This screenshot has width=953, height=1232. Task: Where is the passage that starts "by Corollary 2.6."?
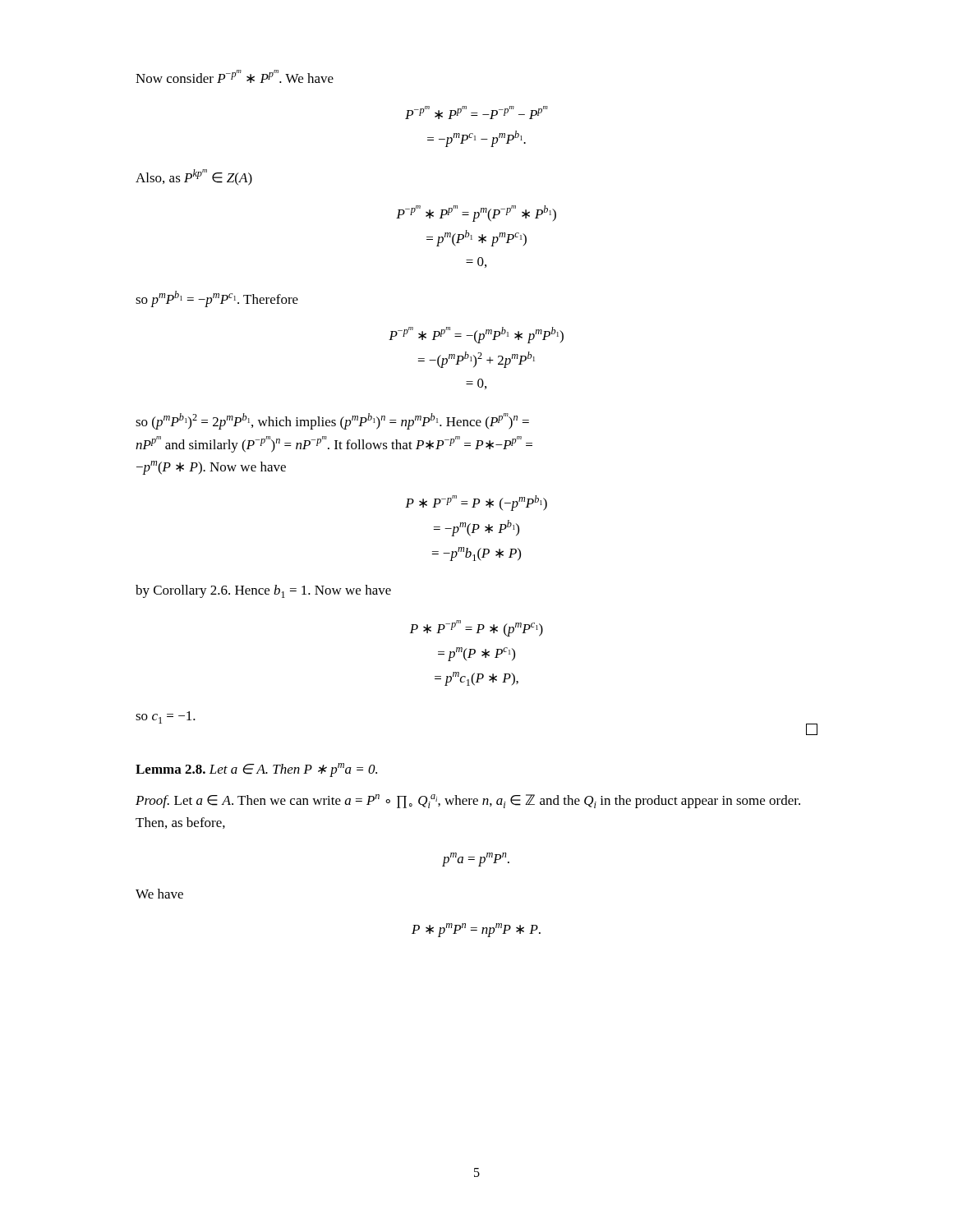click(x=263, y=592)
